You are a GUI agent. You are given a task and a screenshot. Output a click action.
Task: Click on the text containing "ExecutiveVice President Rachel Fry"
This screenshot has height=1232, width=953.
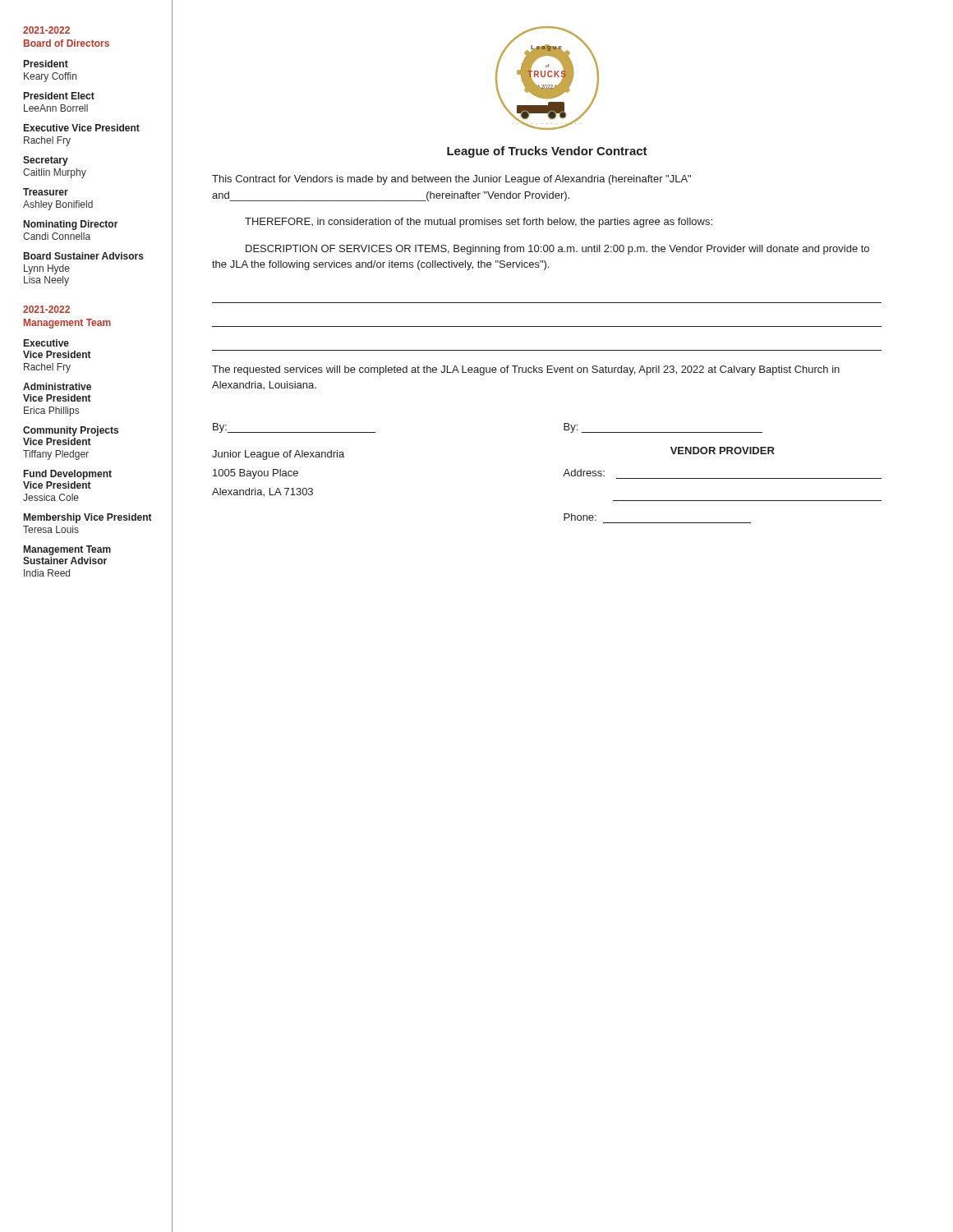90,355
